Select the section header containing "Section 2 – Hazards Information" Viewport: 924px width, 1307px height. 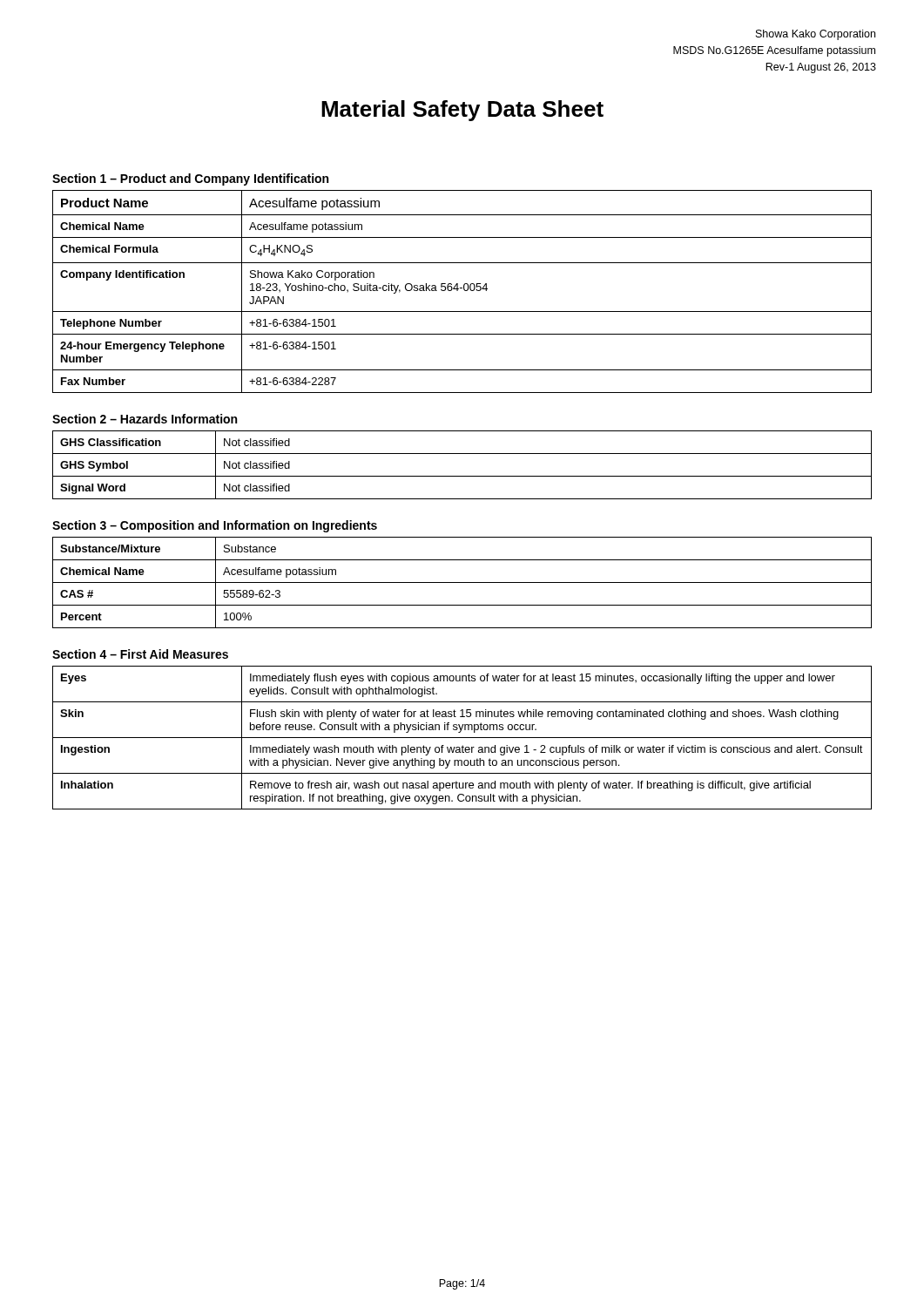pos(145,419)
